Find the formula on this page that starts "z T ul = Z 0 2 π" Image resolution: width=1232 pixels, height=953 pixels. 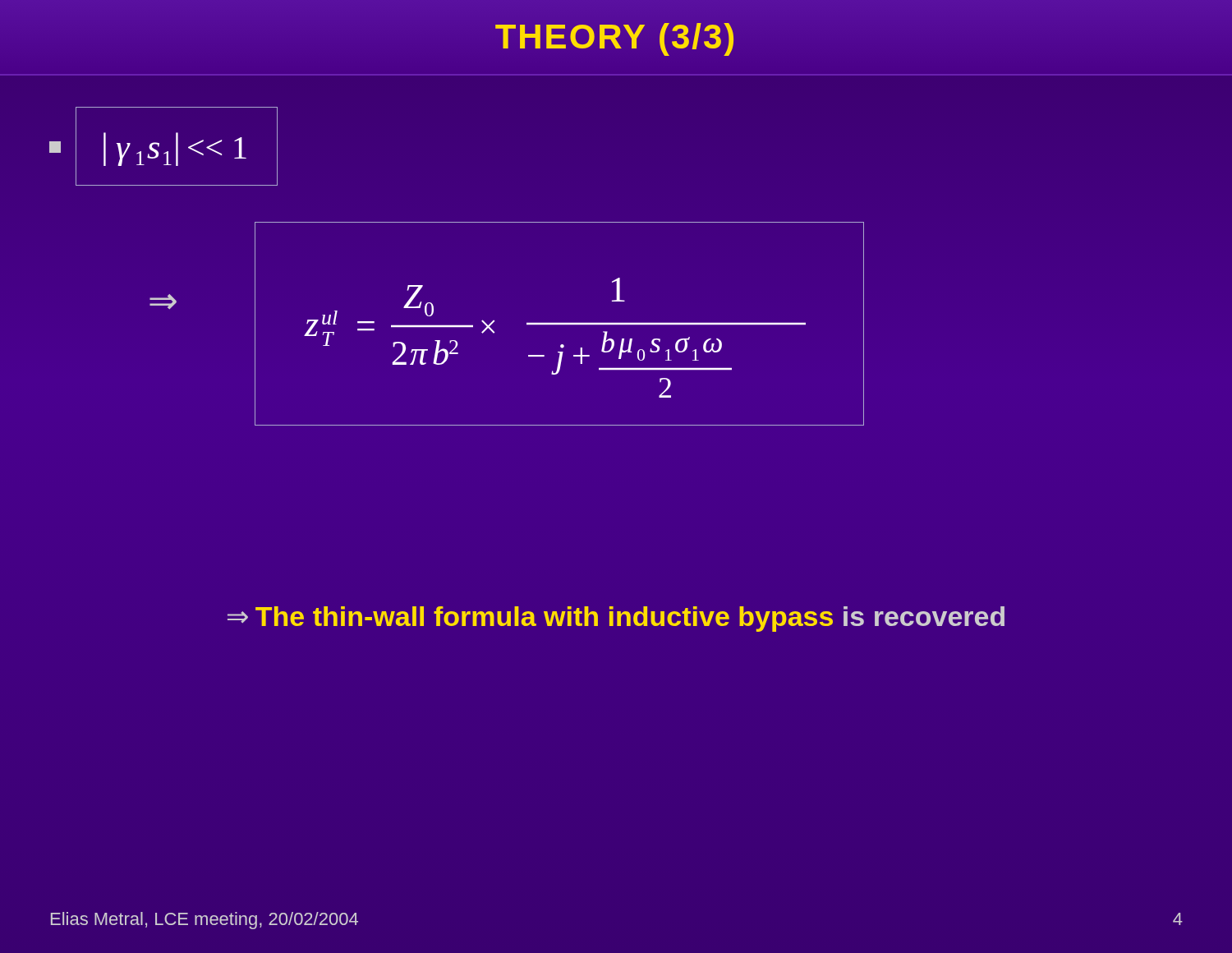point(559,325)
